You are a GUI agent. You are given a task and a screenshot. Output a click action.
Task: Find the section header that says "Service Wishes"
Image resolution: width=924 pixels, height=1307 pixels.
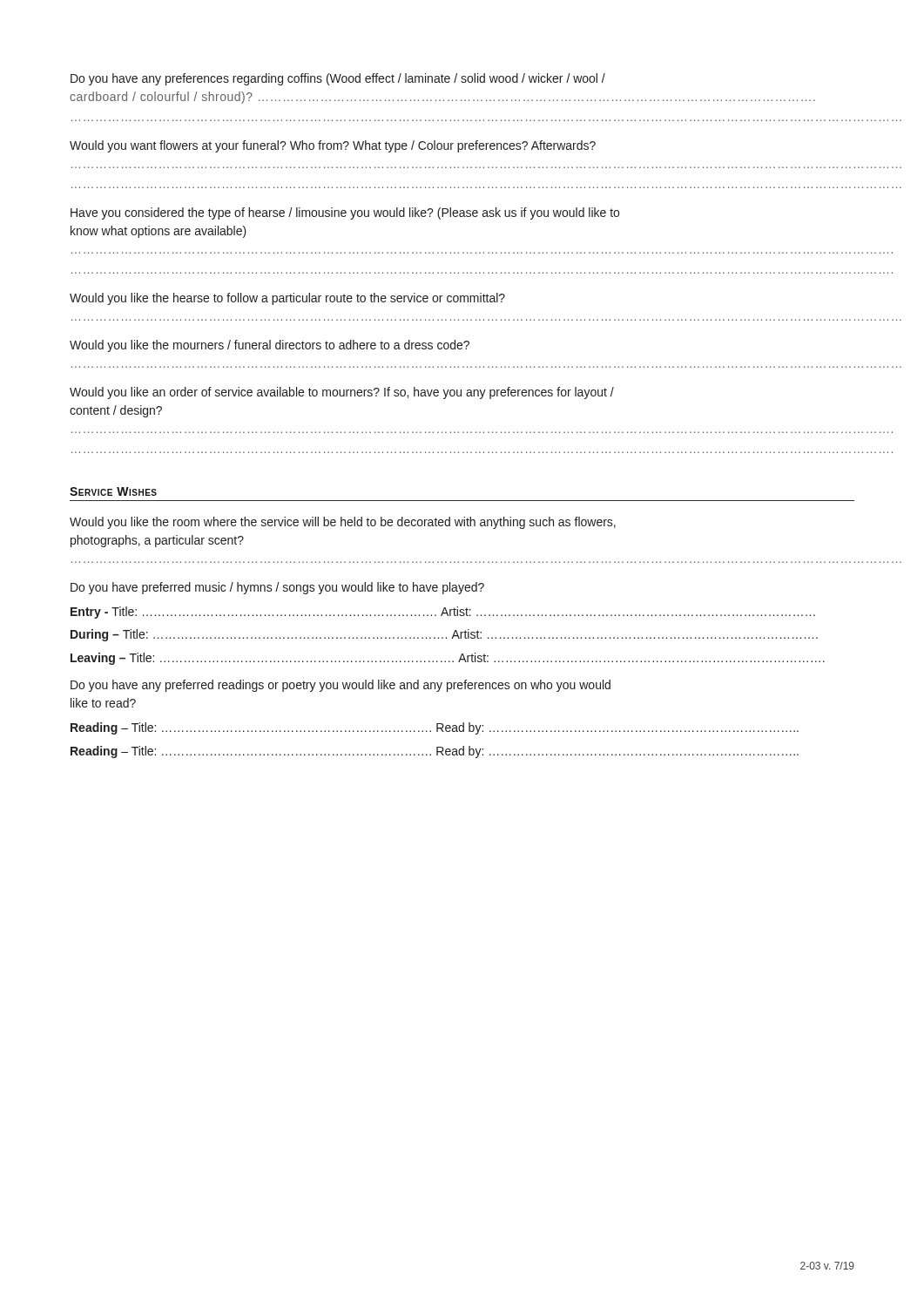(113, 491)
